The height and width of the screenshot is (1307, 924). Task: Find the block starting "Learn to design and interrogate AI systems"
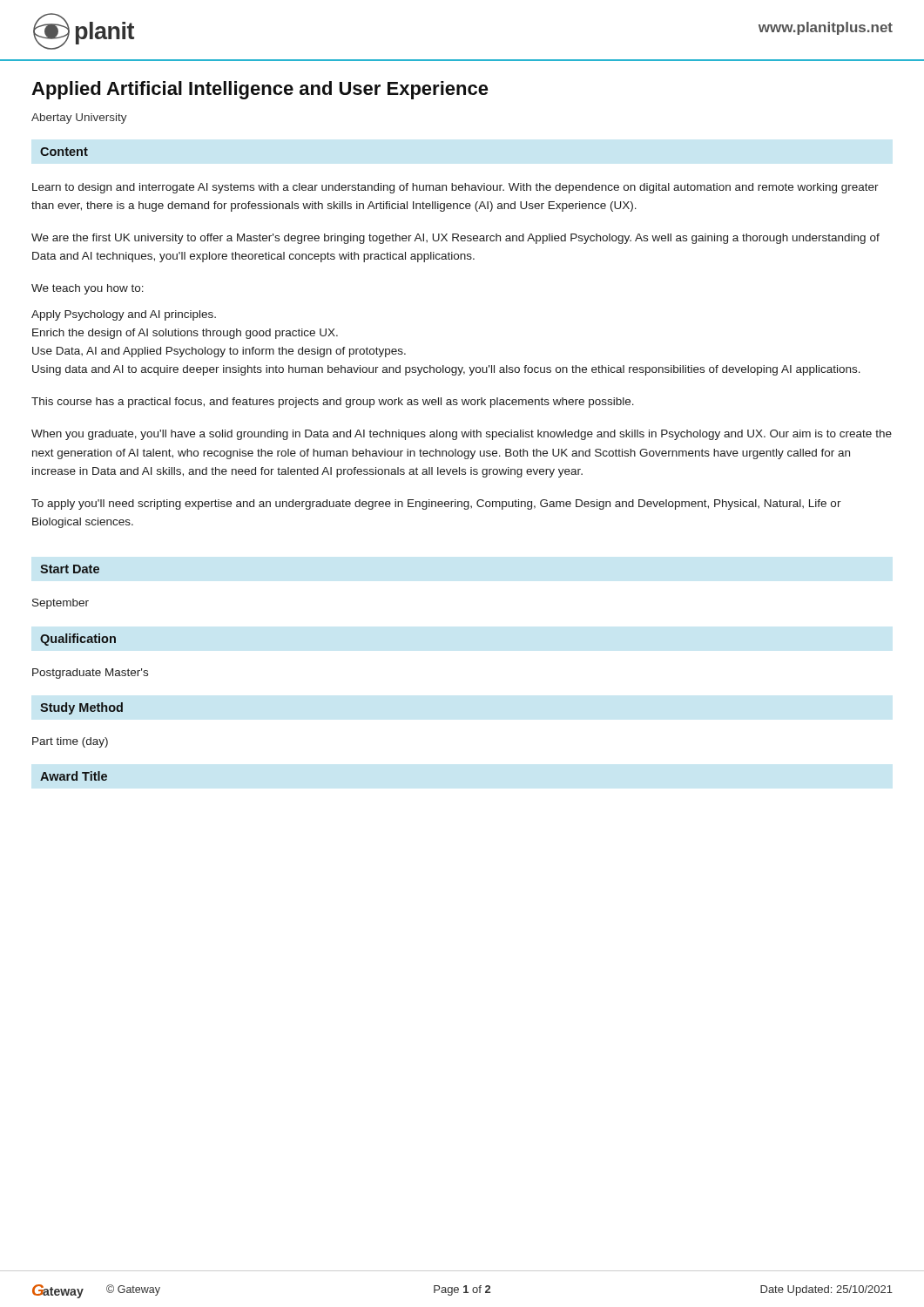(x=455, y=196)
